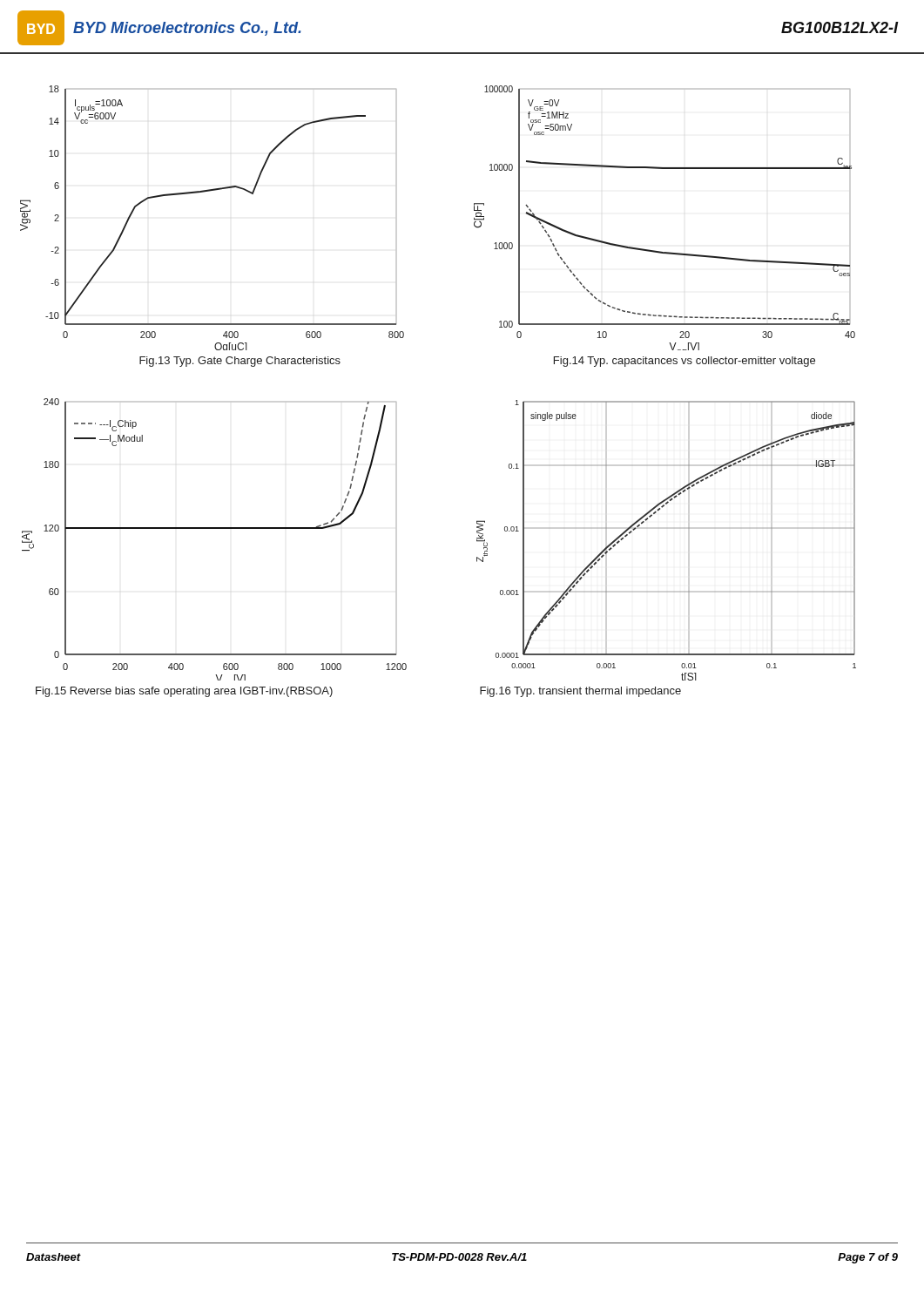Locate the text "Fig.13 Typ. Gate Charge Characteristics"
924x1307 pixels.
240,360
